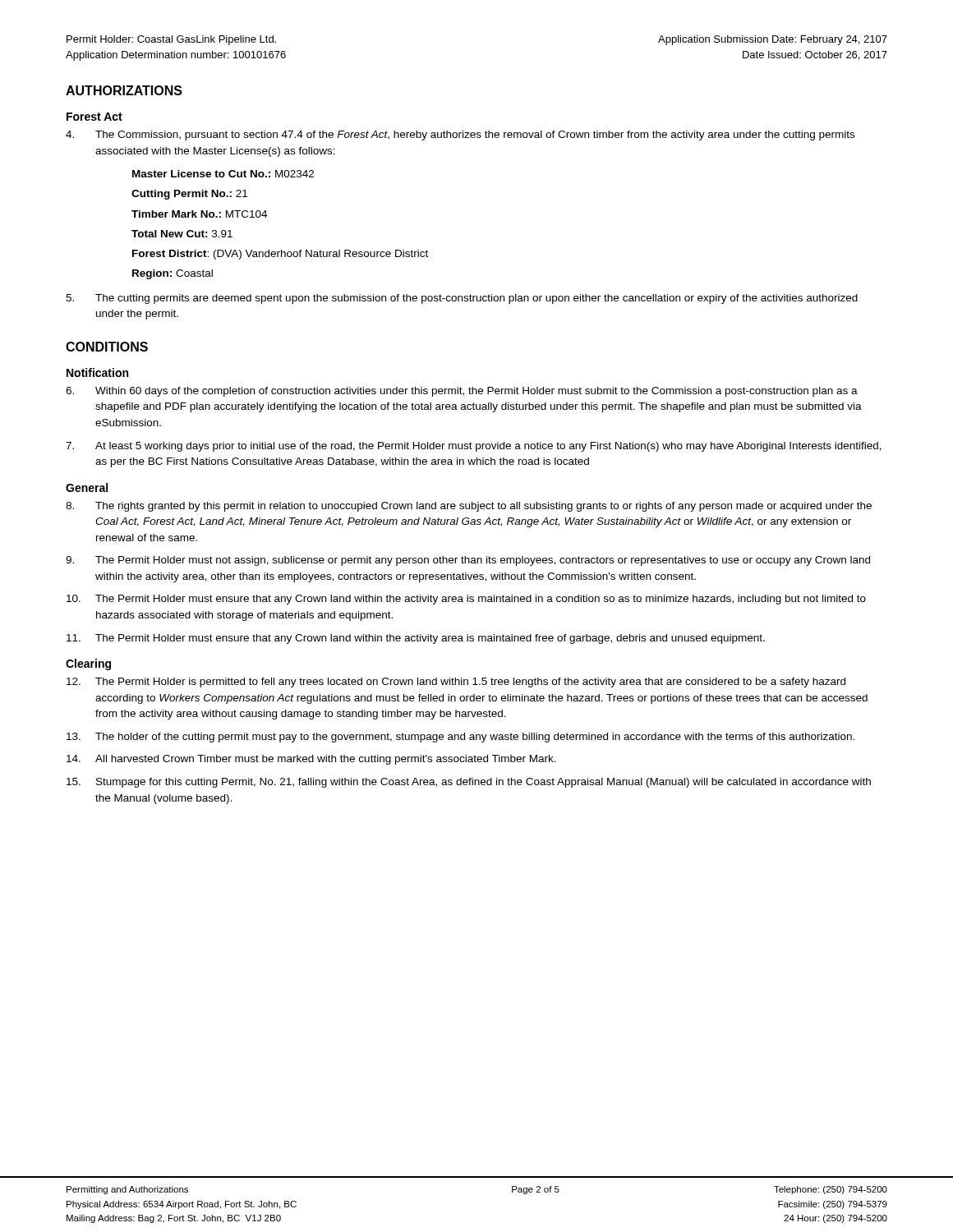Navigate to the element starting "15. Stumpage for this cutting Permit,"
The image size is (953, 1232).
476,790
